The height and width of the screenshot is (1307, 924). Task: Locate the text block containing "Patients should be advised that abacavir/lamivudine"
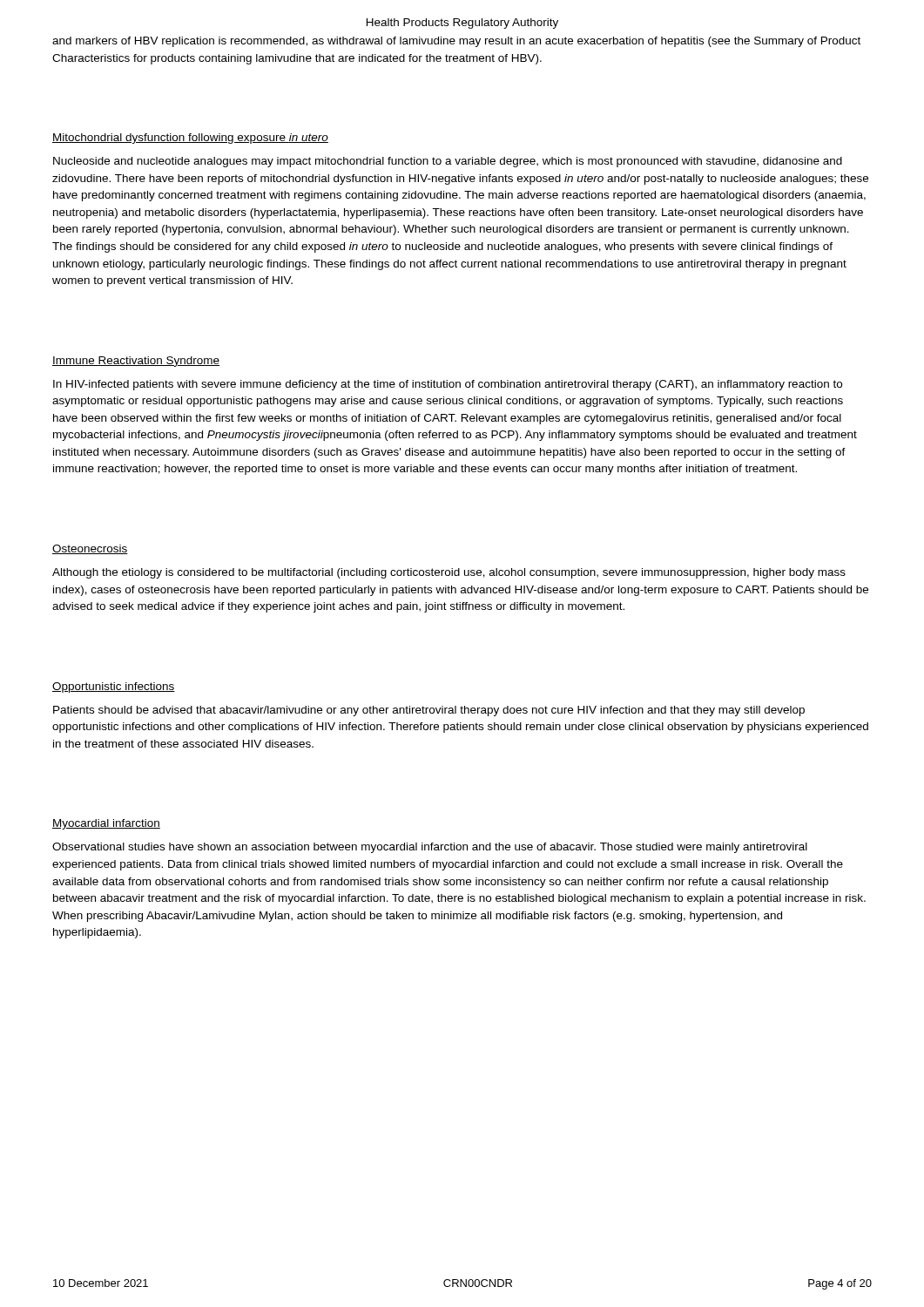coord(461,726)
